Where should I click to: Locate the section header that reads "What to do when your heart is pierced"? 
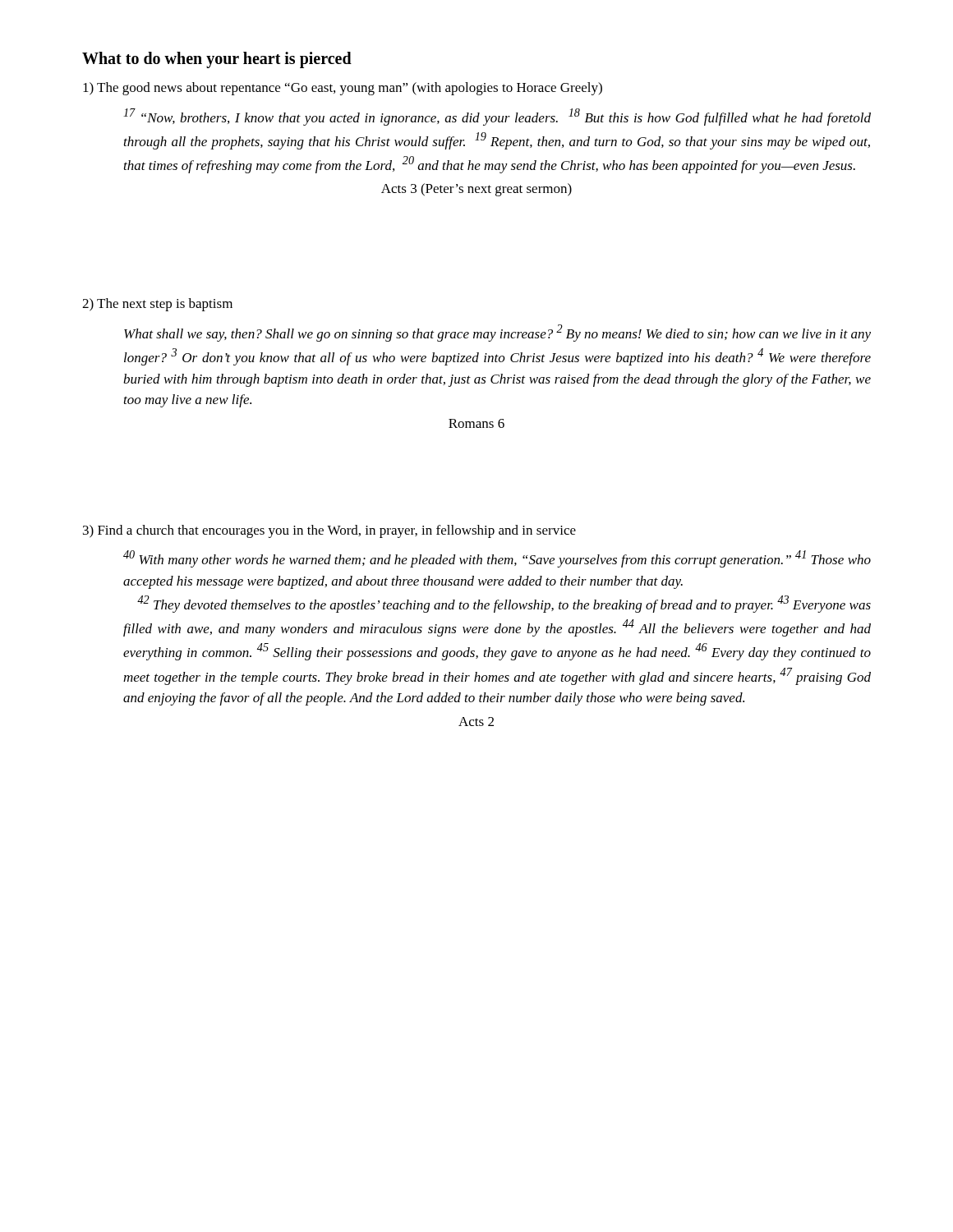[x=217, y=58]
